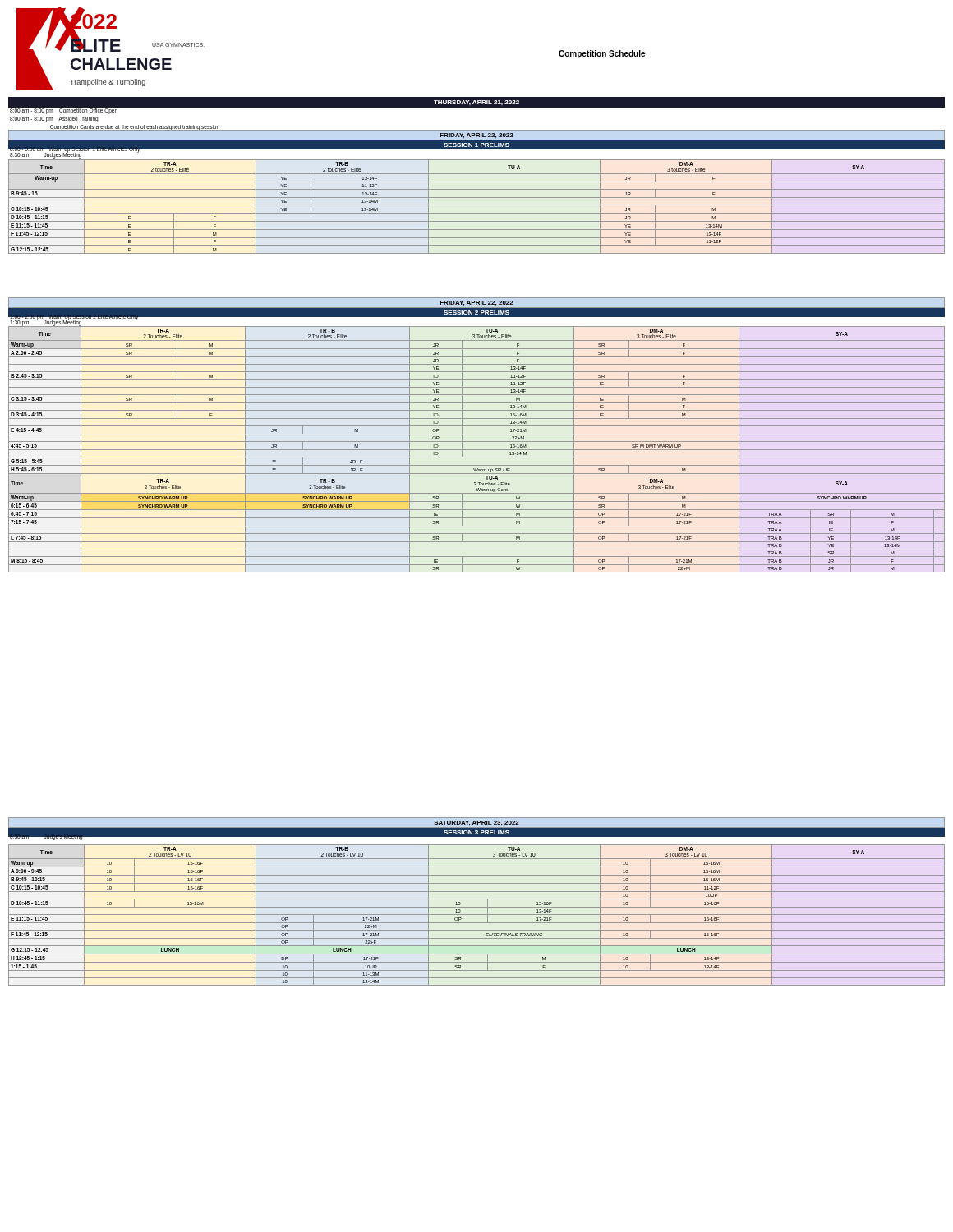Viewport: 953px width, 1232px height.
Task: Navigate to the region starting "Competition Schedule"
Action: tap(602, 54)
